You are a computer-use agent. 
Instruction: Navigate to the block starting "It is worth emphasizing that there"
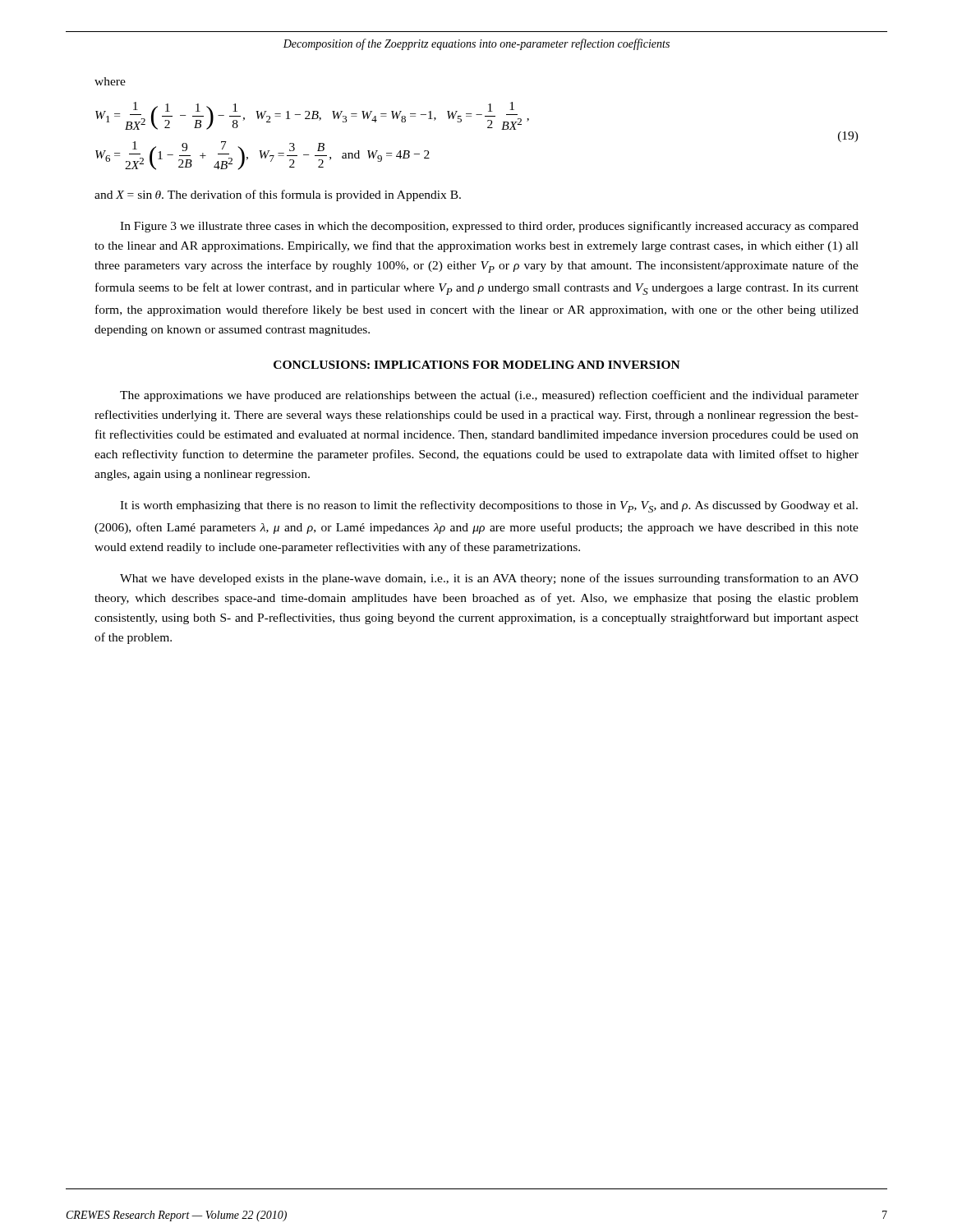(x=476, y=526)
